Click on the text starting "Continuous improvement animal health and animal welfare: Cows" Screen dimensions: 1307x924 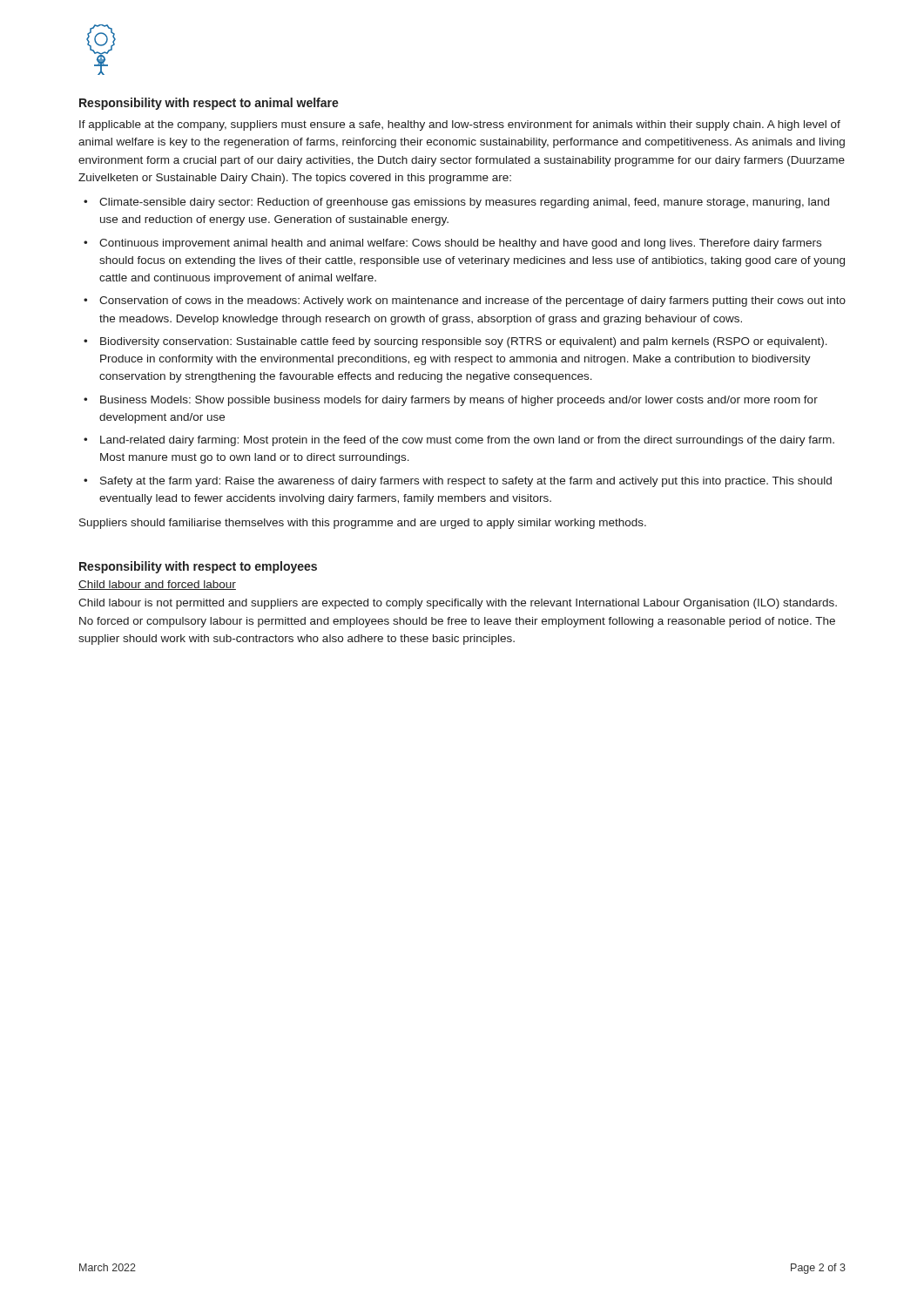[x=472, y=260]
